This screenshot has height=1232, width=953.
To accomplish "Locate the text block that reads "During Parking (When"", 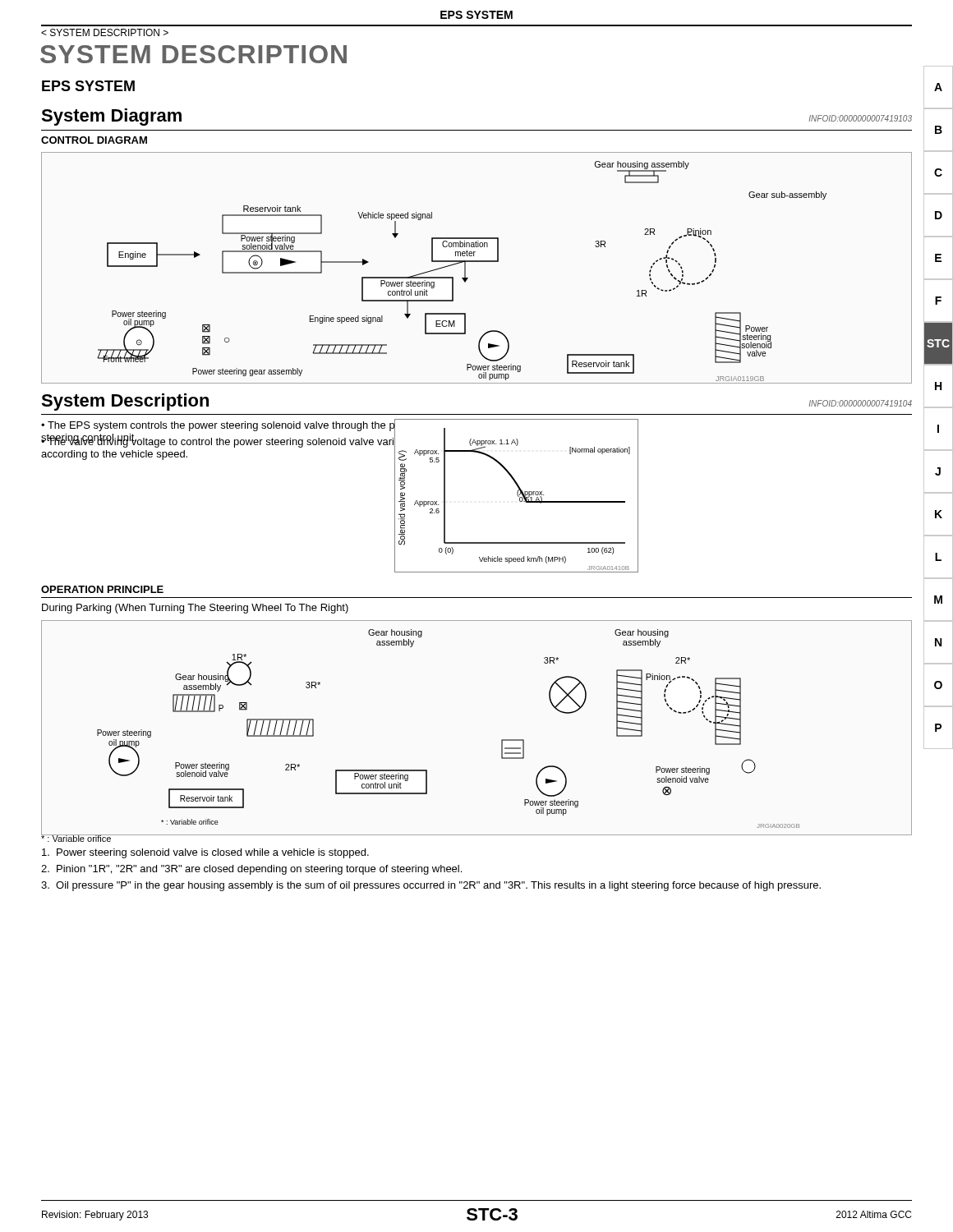I will pos(195,607).
